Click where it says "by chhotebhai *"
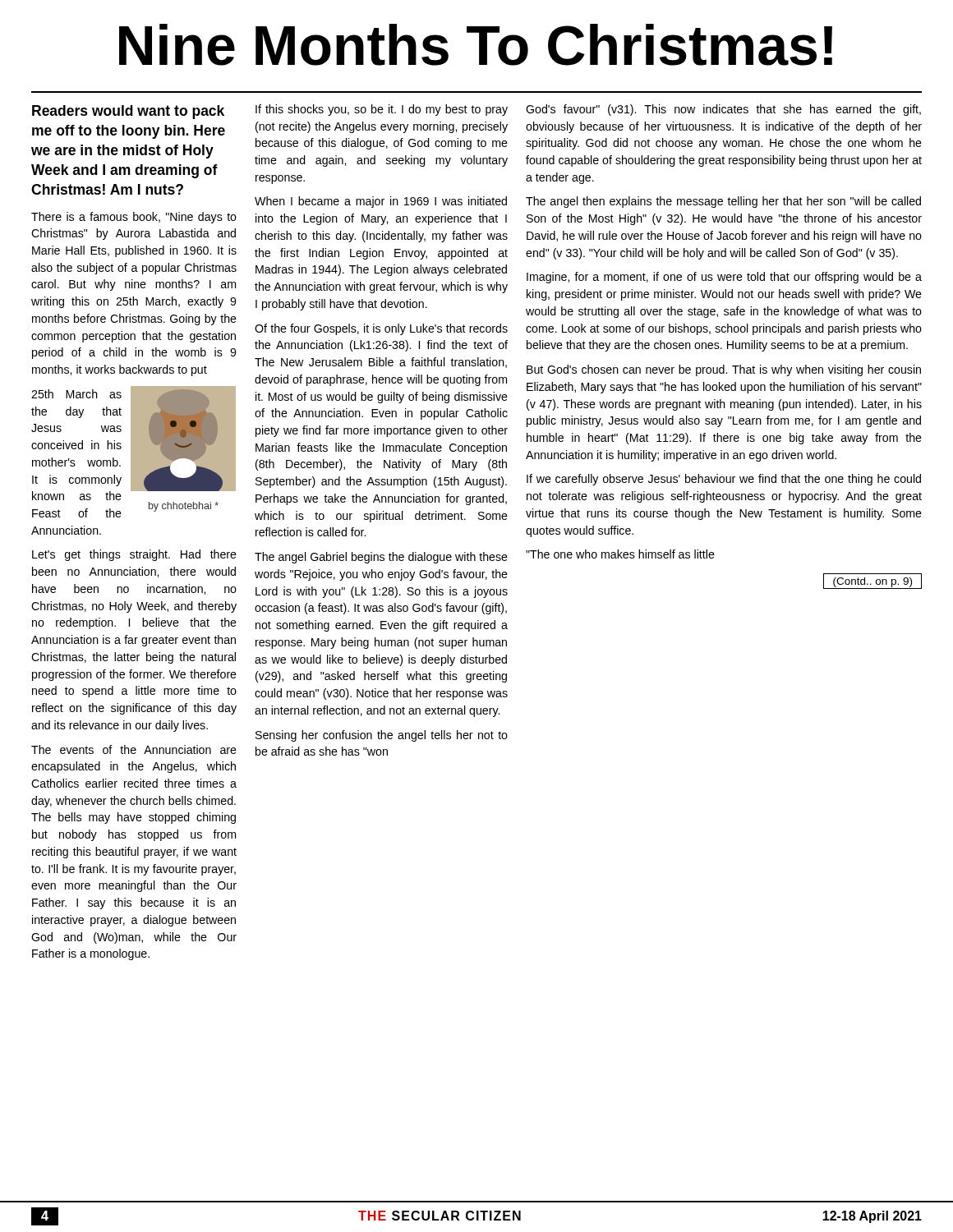The width and height of the screenshot is (953, 1232). (183, 506)
